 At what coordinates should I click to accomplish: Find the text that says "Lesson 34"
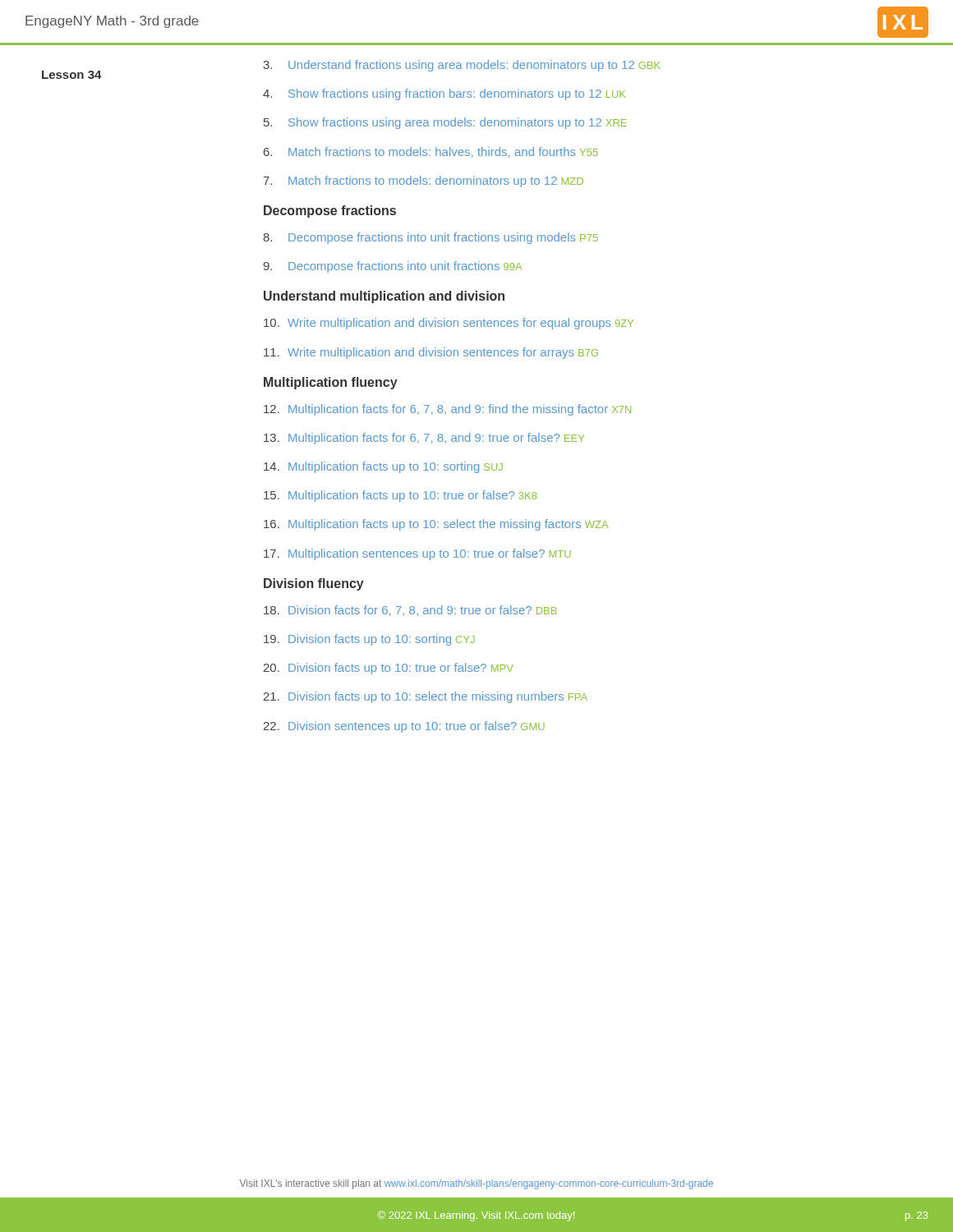coord(71,74)
